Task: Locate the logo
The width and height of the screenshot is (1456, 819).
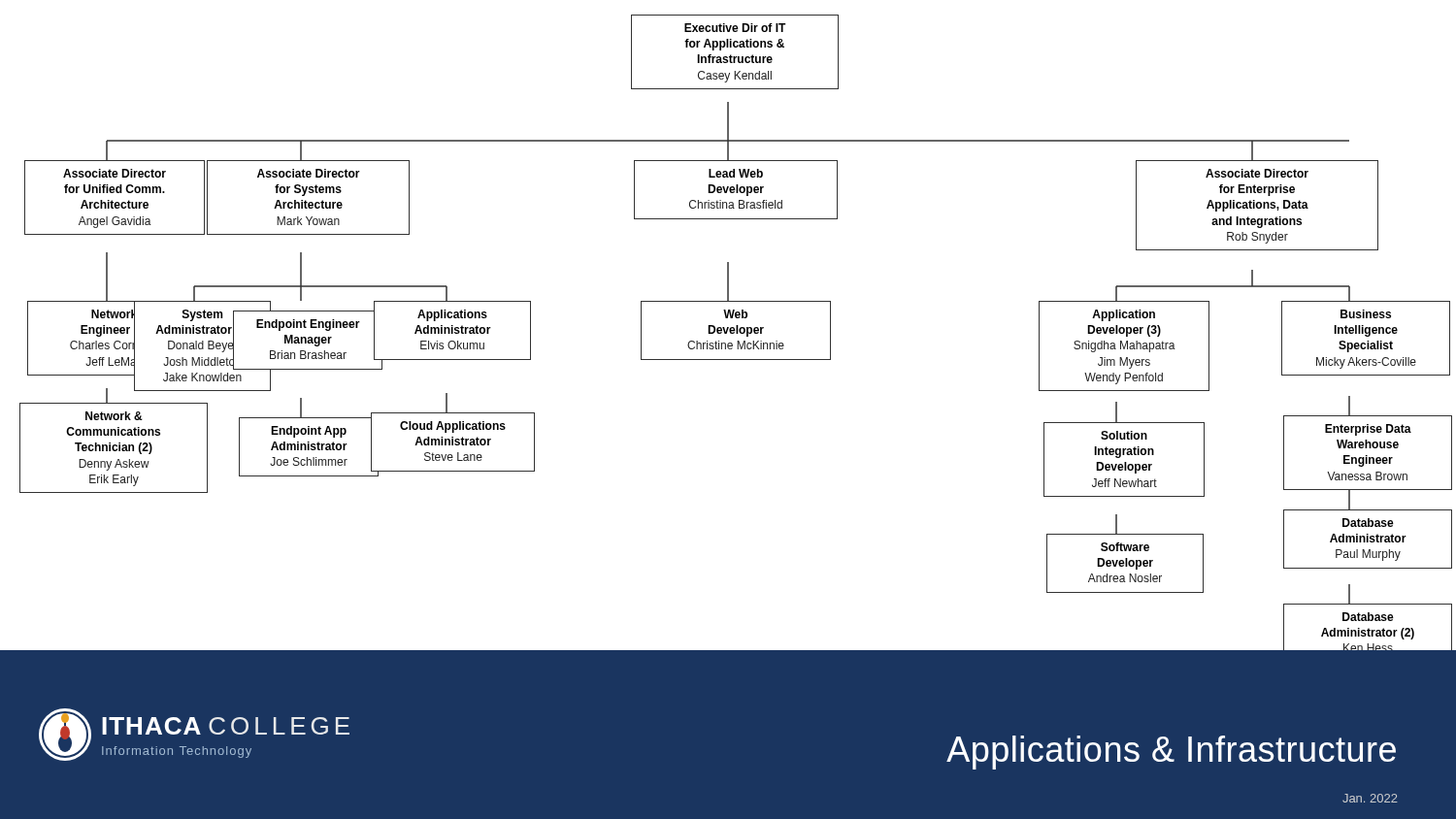Action: tap(197, 735)
